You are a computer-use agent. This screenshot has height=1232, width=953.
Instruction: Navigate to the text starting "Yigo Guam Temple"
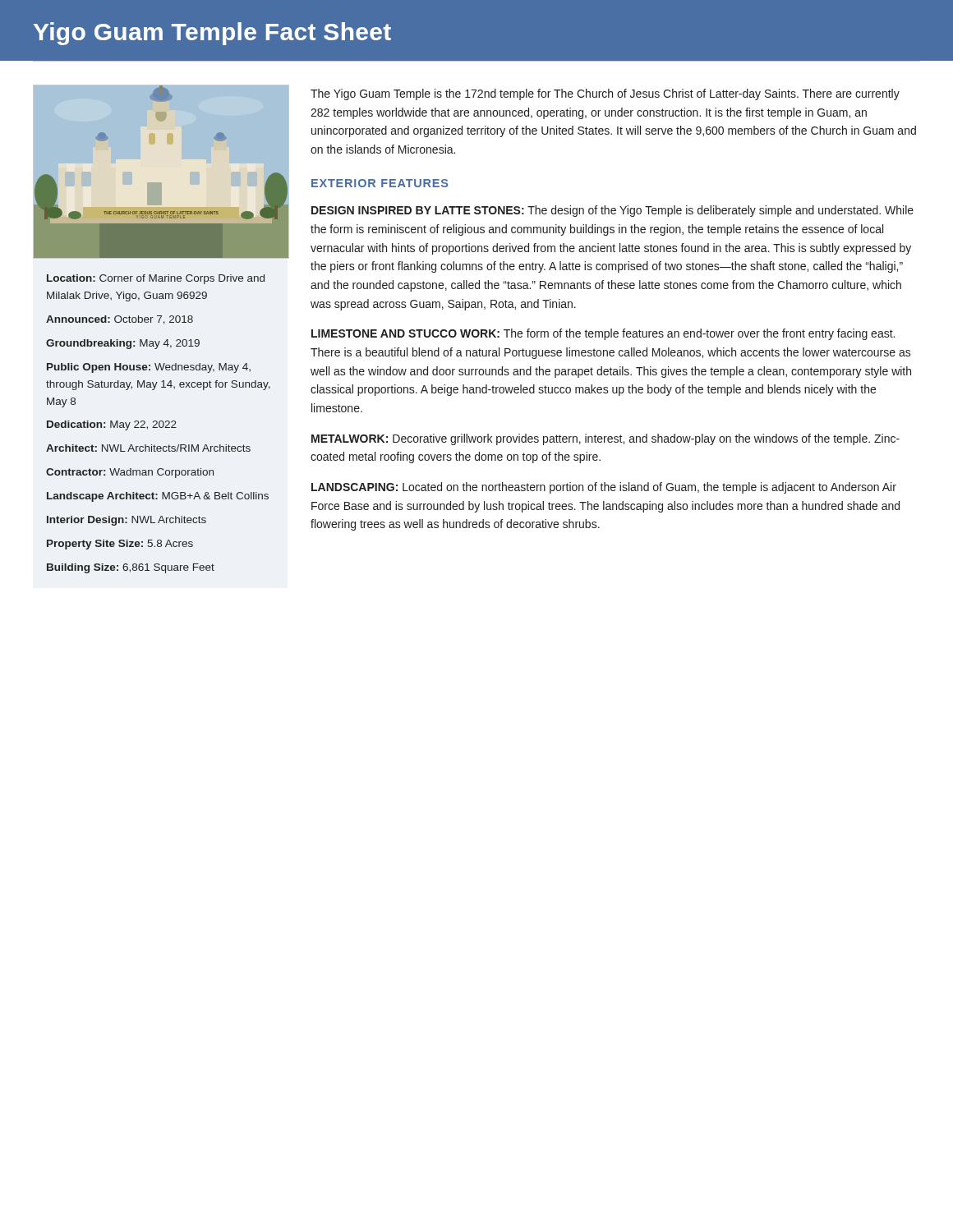(212, 34)
